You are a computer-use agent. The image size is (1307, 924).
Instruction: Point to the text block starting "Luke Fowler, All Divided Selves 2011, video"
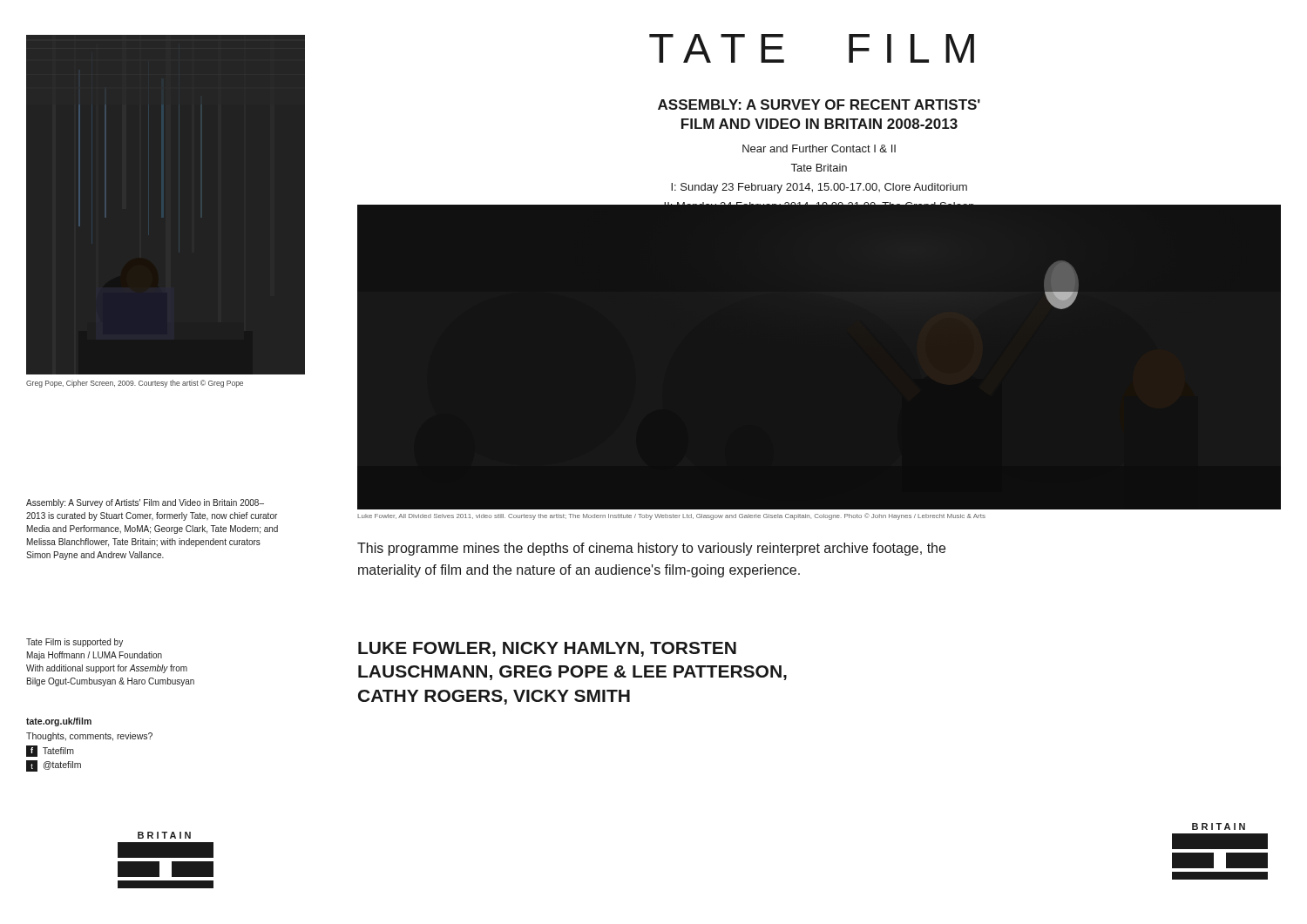671,516
